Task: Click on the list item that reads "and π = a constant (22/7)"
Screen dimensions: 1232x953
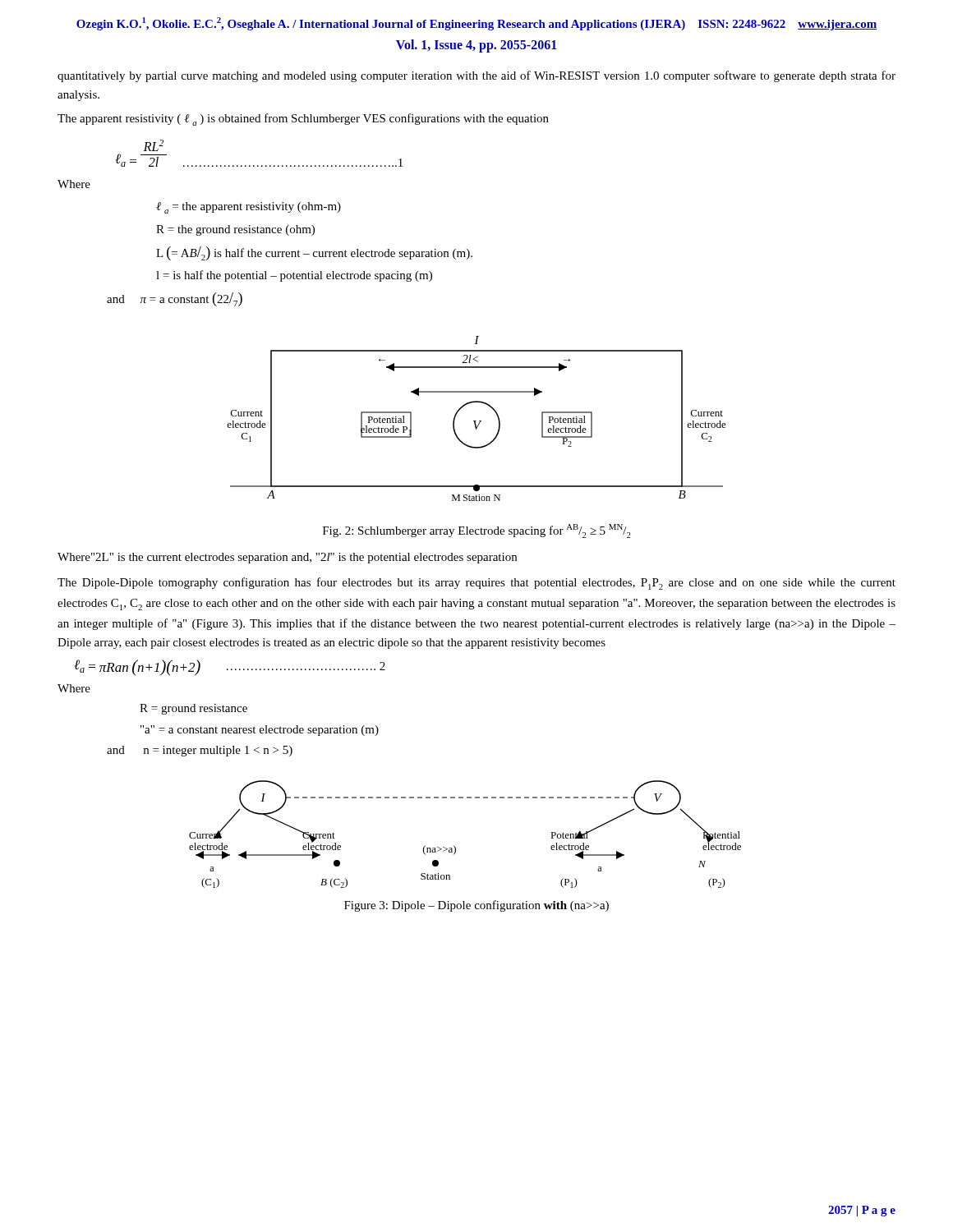Action: click(x=175, y=299)
